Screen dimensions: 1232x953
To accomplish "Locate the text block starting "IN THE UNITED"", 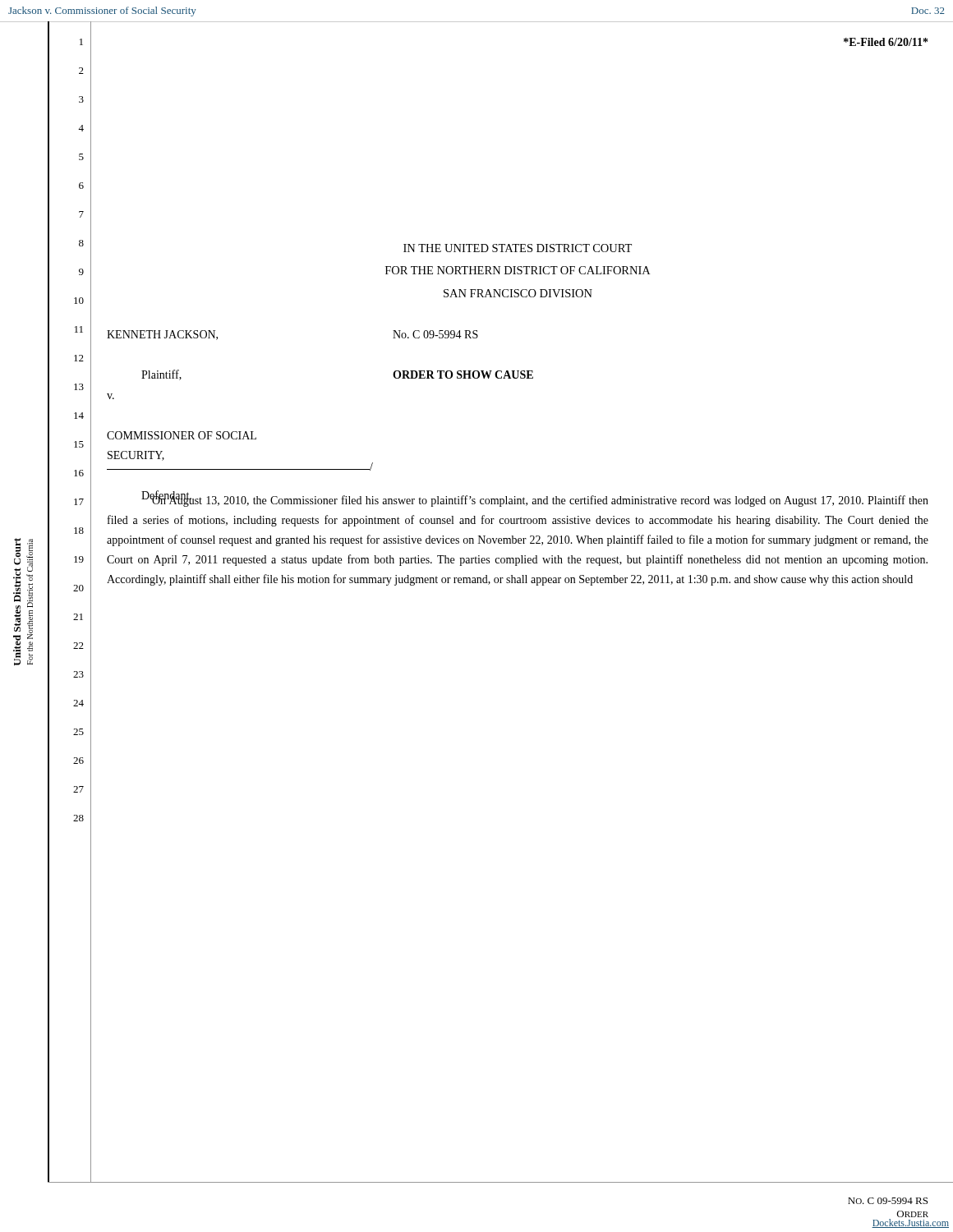I will coord(518,270).
